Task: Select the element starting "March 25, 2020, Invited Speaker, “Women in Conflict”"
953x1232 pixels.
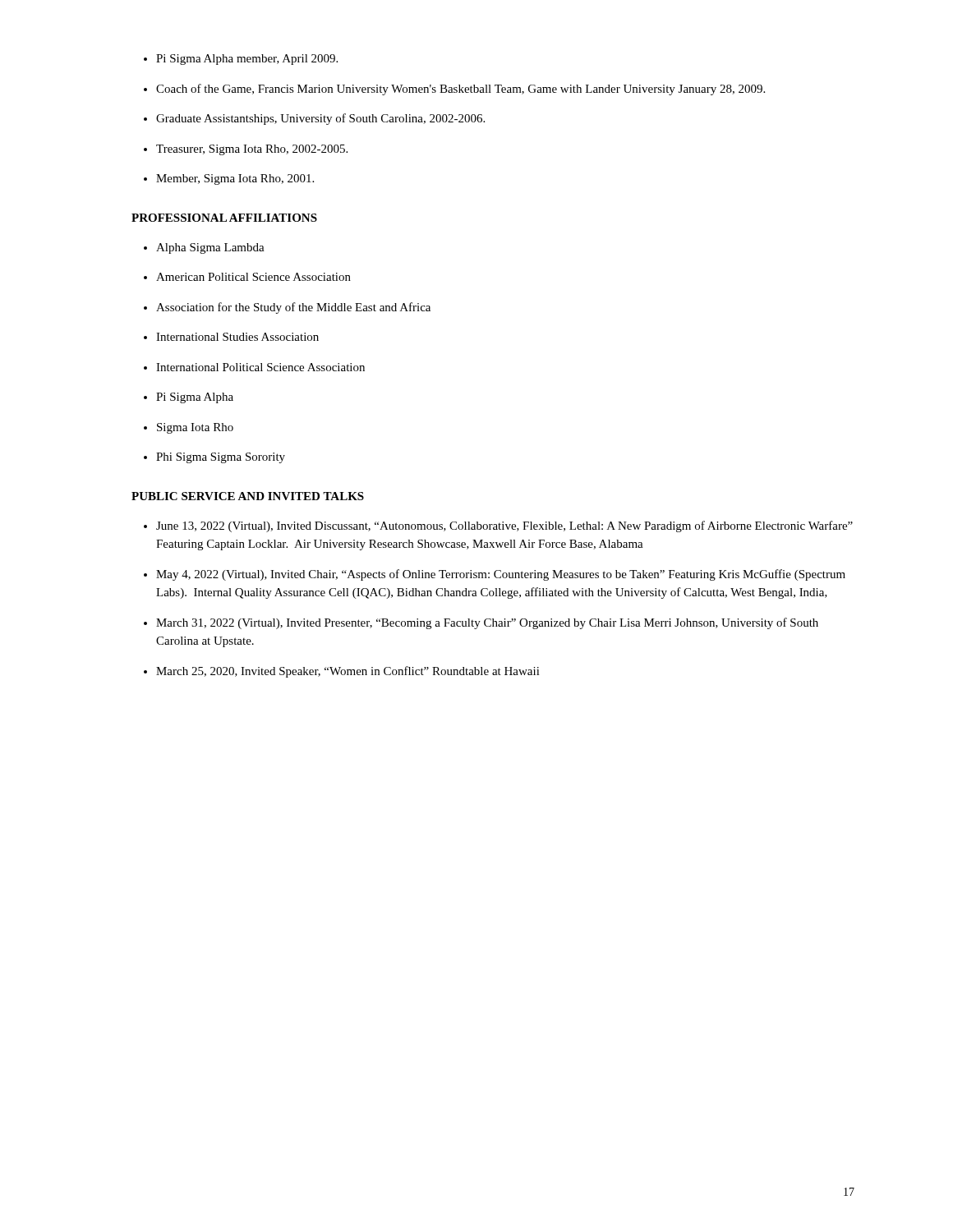Action: 505,671
